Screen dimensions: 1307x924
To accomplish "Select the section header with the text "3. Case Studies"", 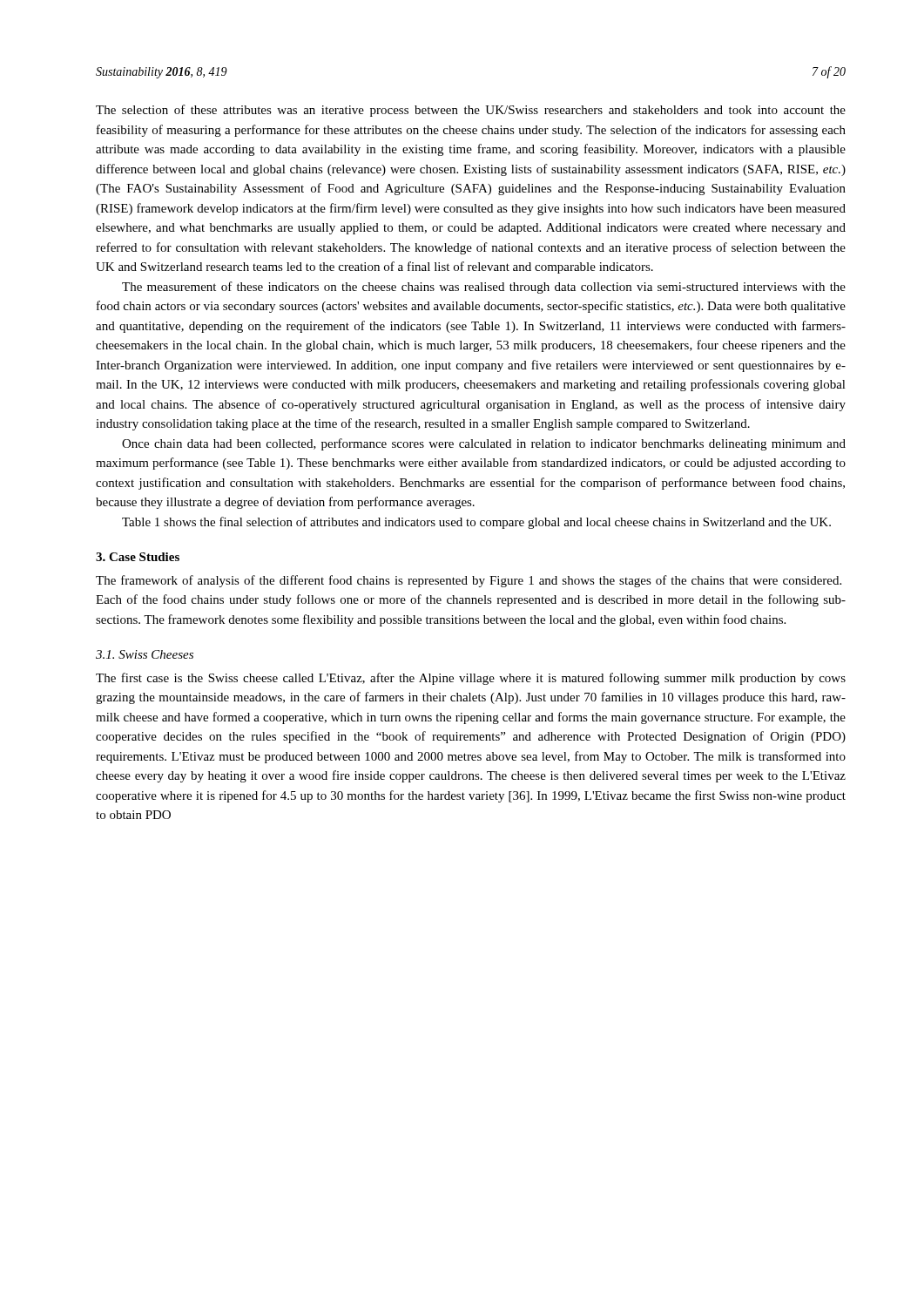I will (138, 557).
